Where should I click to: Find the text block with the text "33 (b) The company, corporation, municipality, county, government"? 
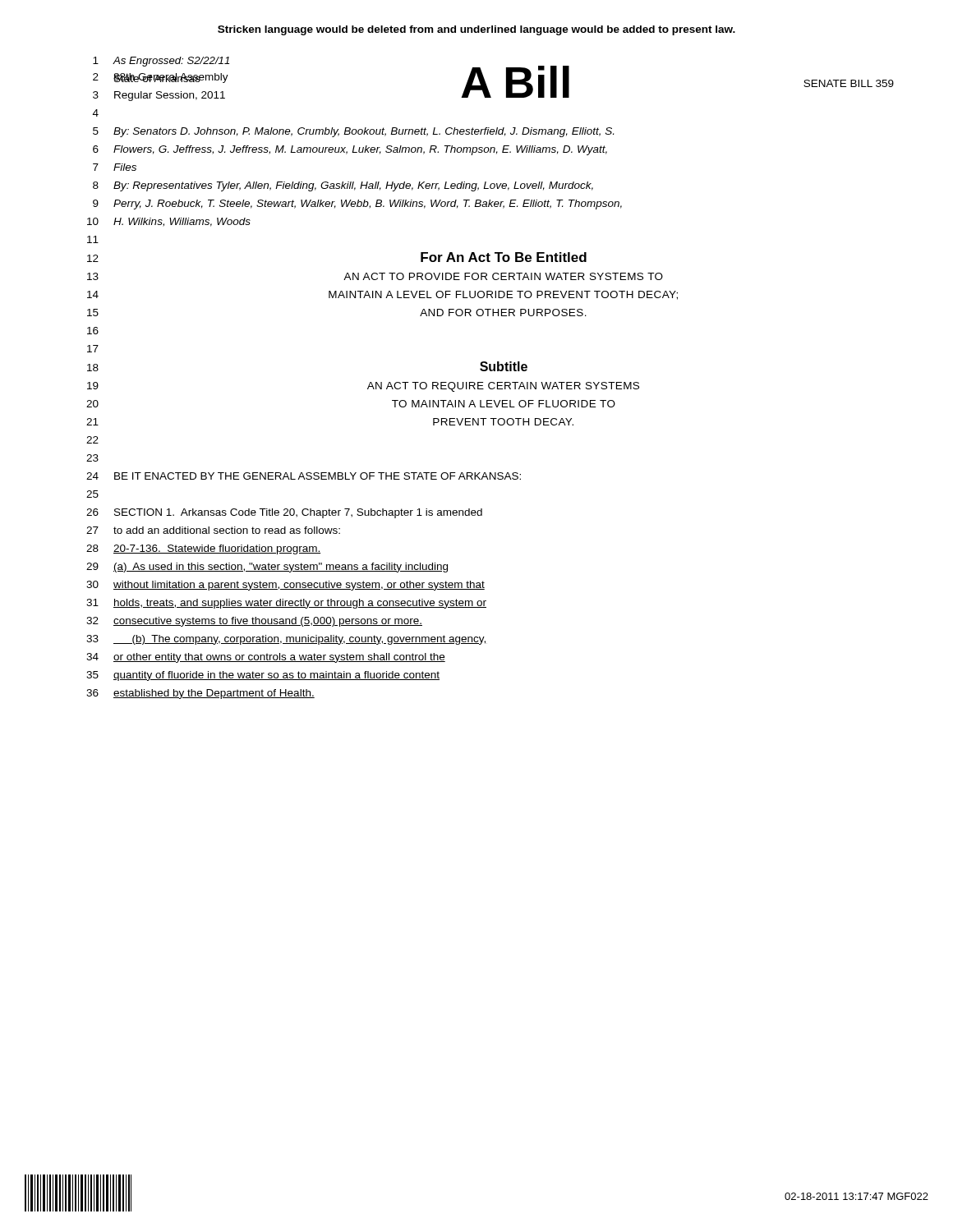pos(481,639)
